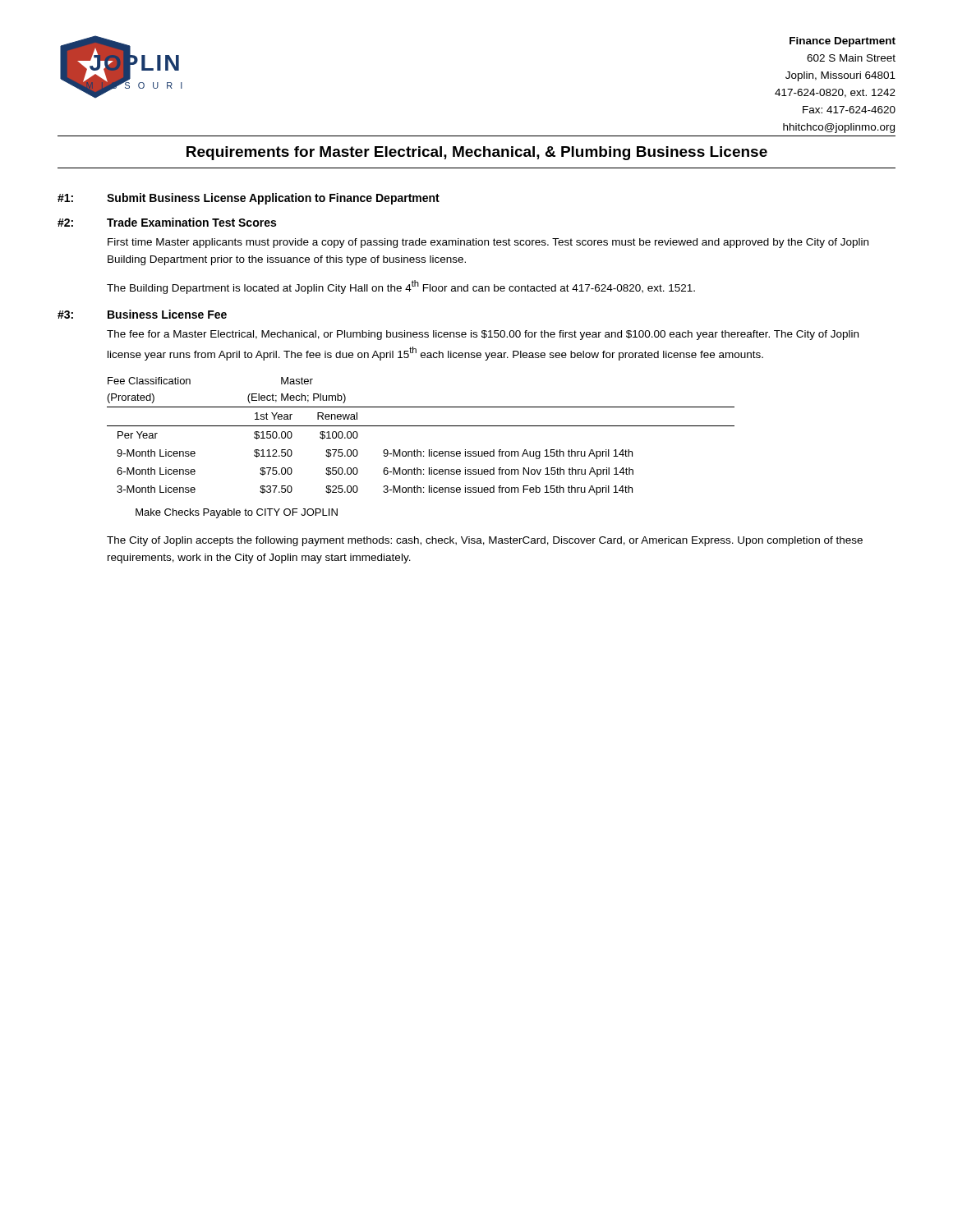Point to the text block starting "First time Master applicants must provide a copy"
The height and width of the screenshot is (1232, 953).
[488, 250]
